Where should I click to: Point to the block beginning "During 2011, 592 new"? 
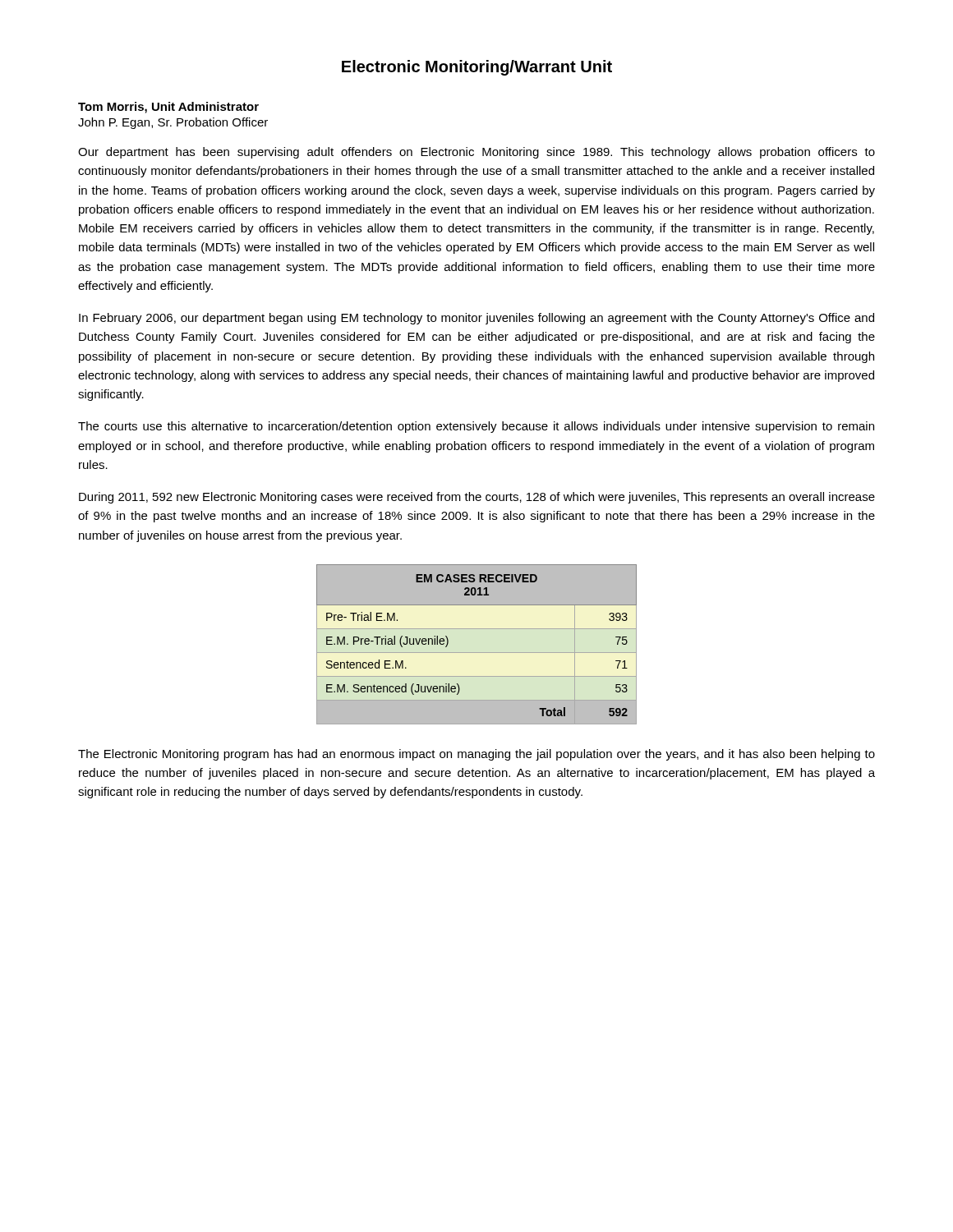476,516
